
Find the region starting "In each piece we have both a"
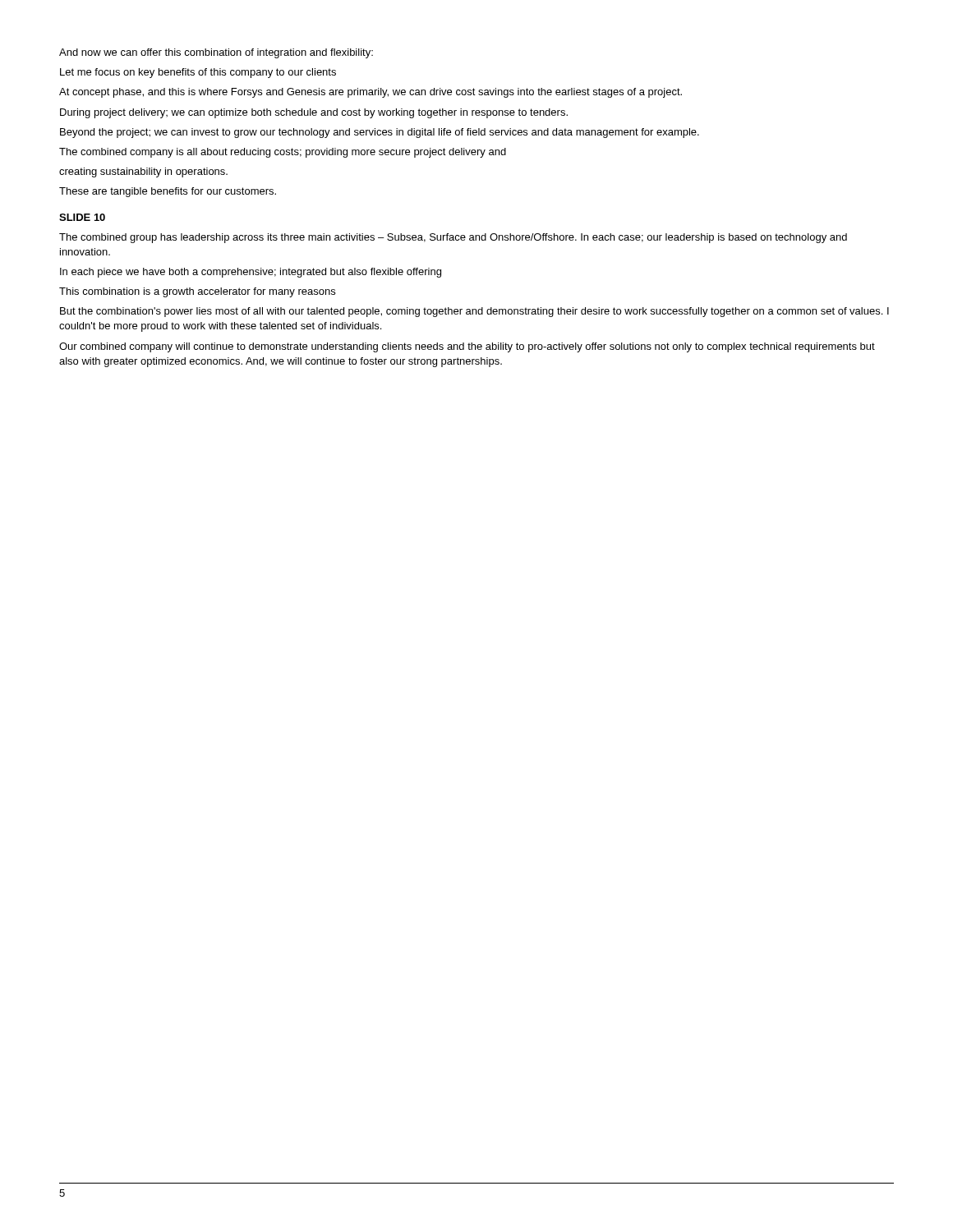coord(251,271)
